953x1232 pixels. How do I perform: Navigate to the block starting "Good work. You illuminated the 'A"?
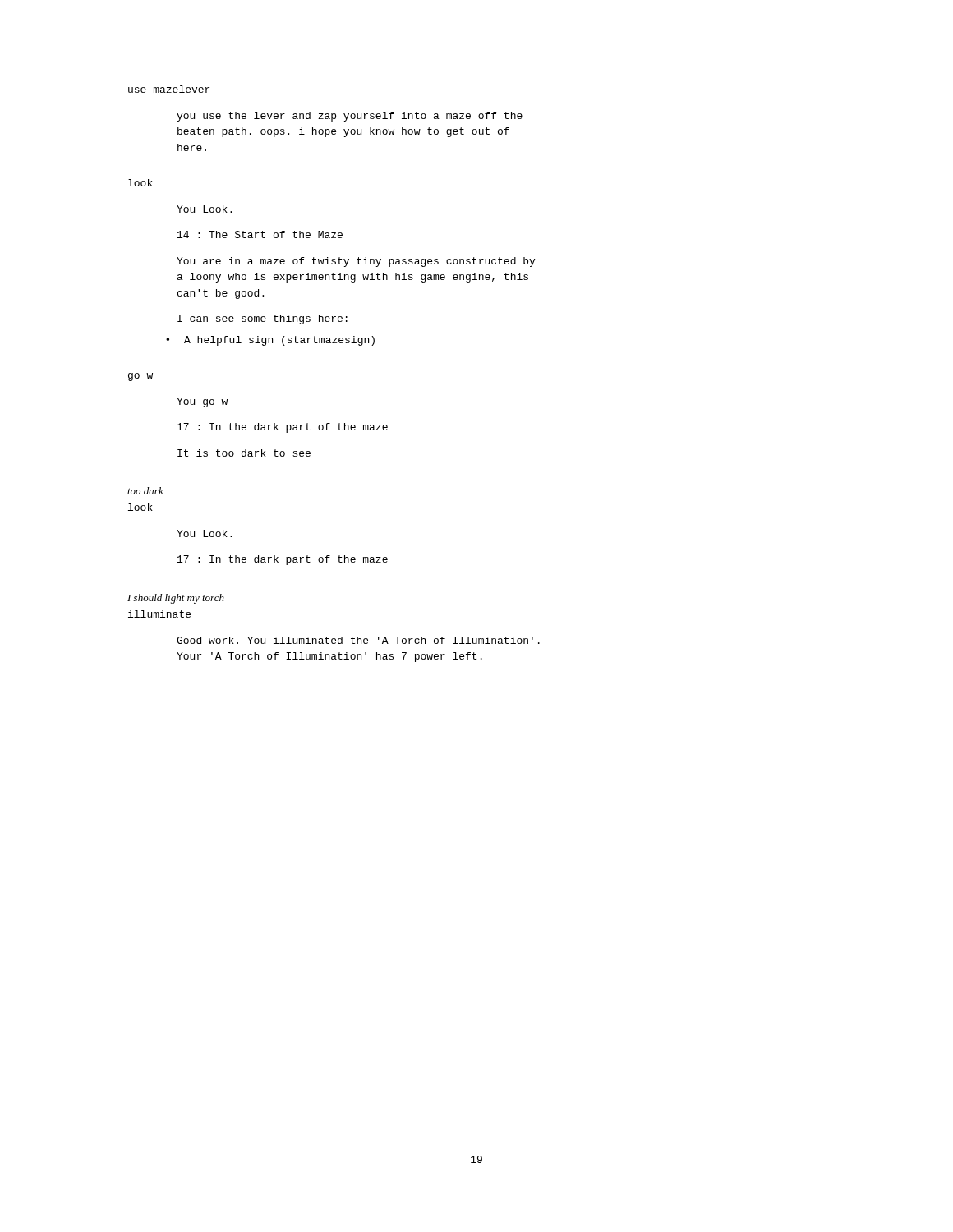tap(435, 649)
